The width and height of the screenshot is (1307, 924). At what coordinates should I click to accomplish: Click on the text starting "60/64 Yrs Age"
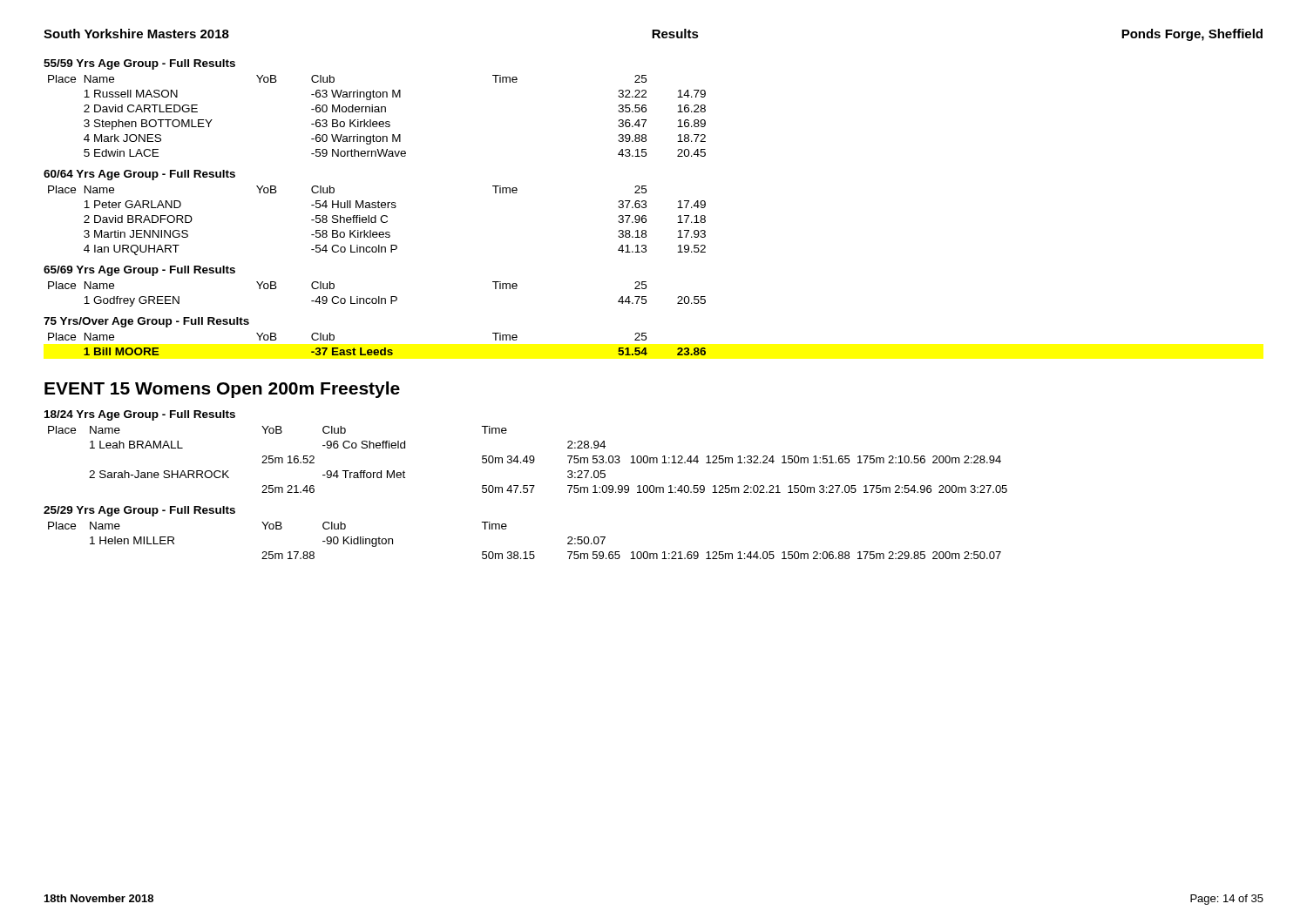(140, 174)
